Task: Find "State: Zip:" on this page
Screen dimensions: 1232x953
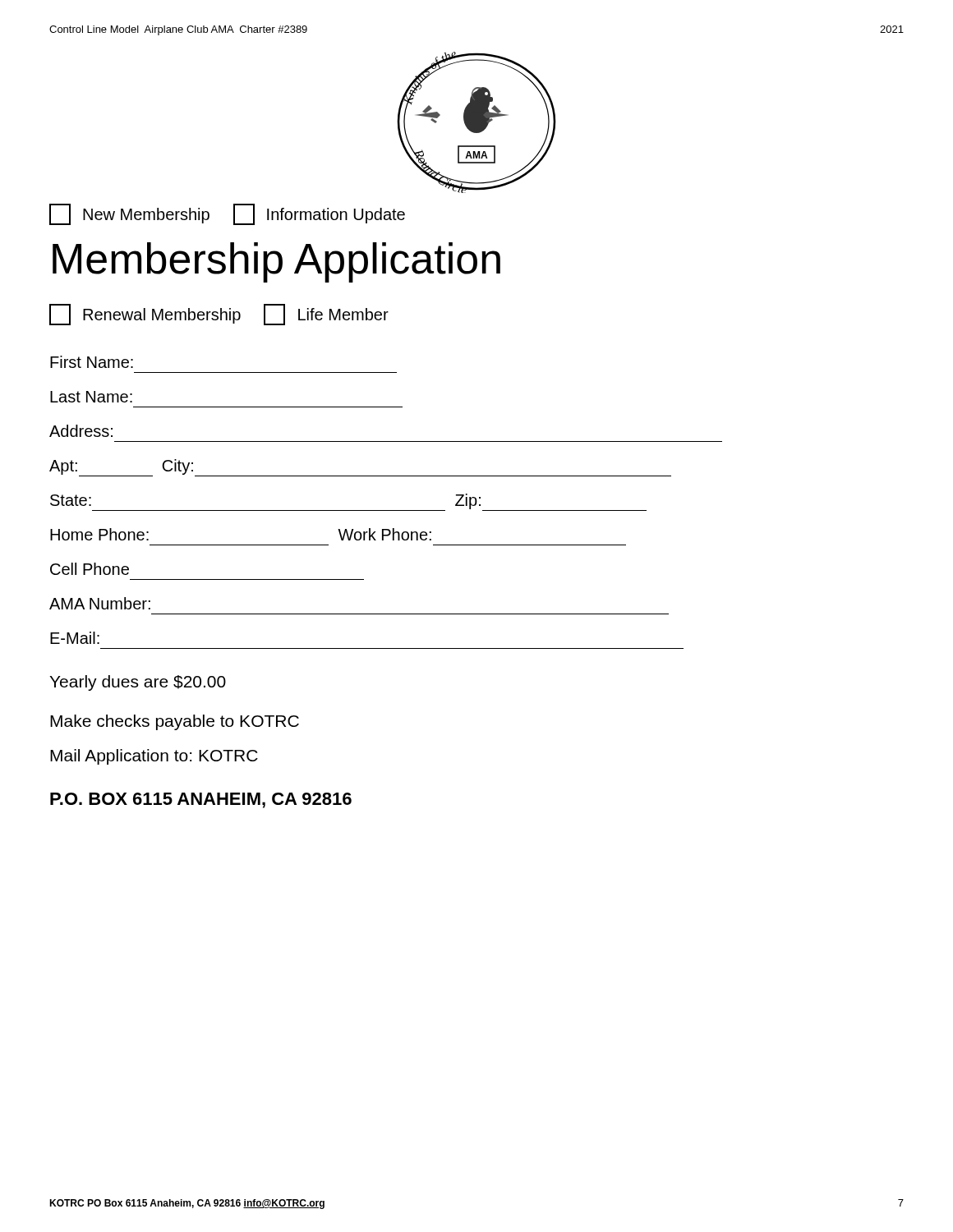Action: pos(348,501)
